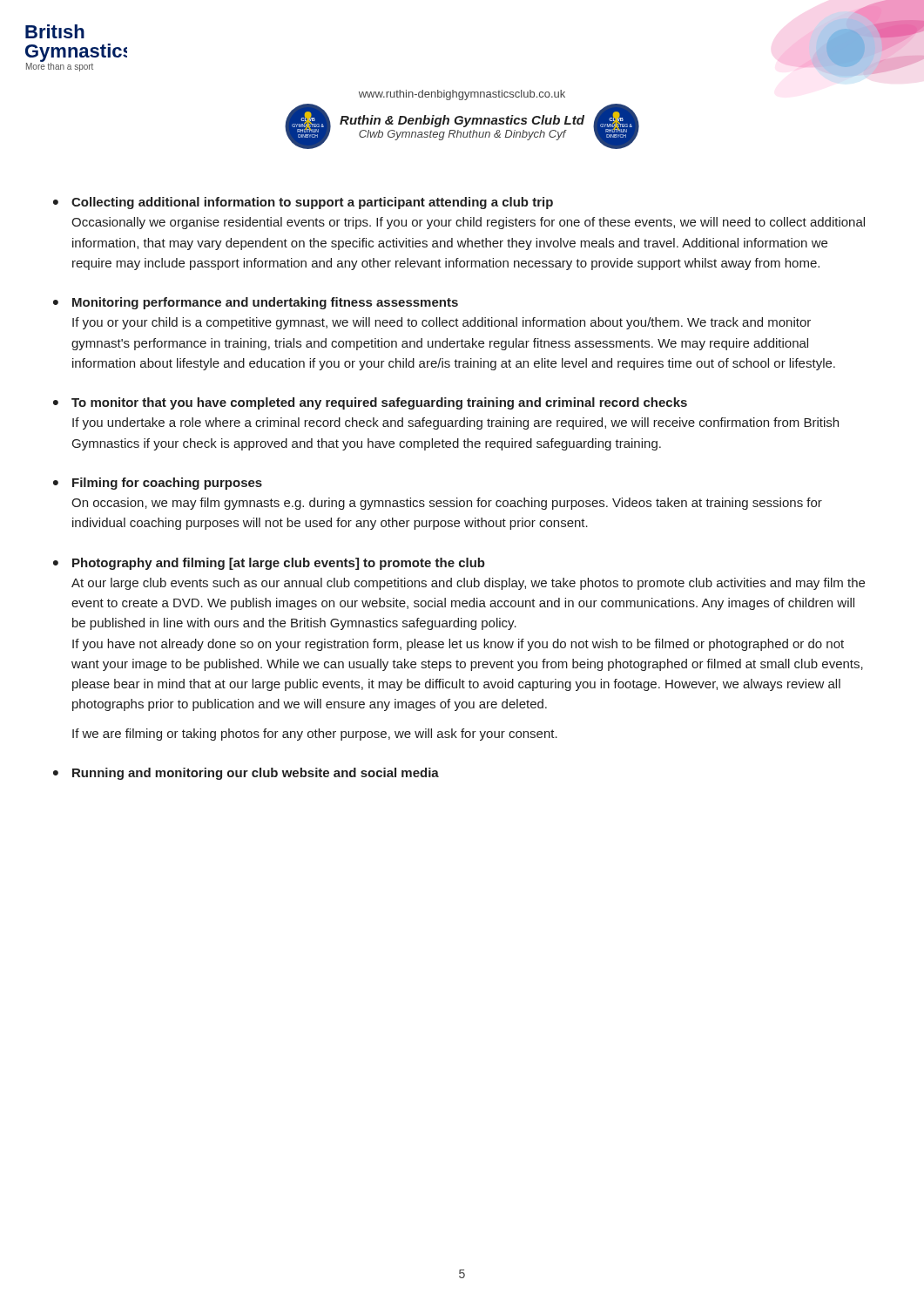Click the passage that begins "• To monitor that you have"

[462, 422]
